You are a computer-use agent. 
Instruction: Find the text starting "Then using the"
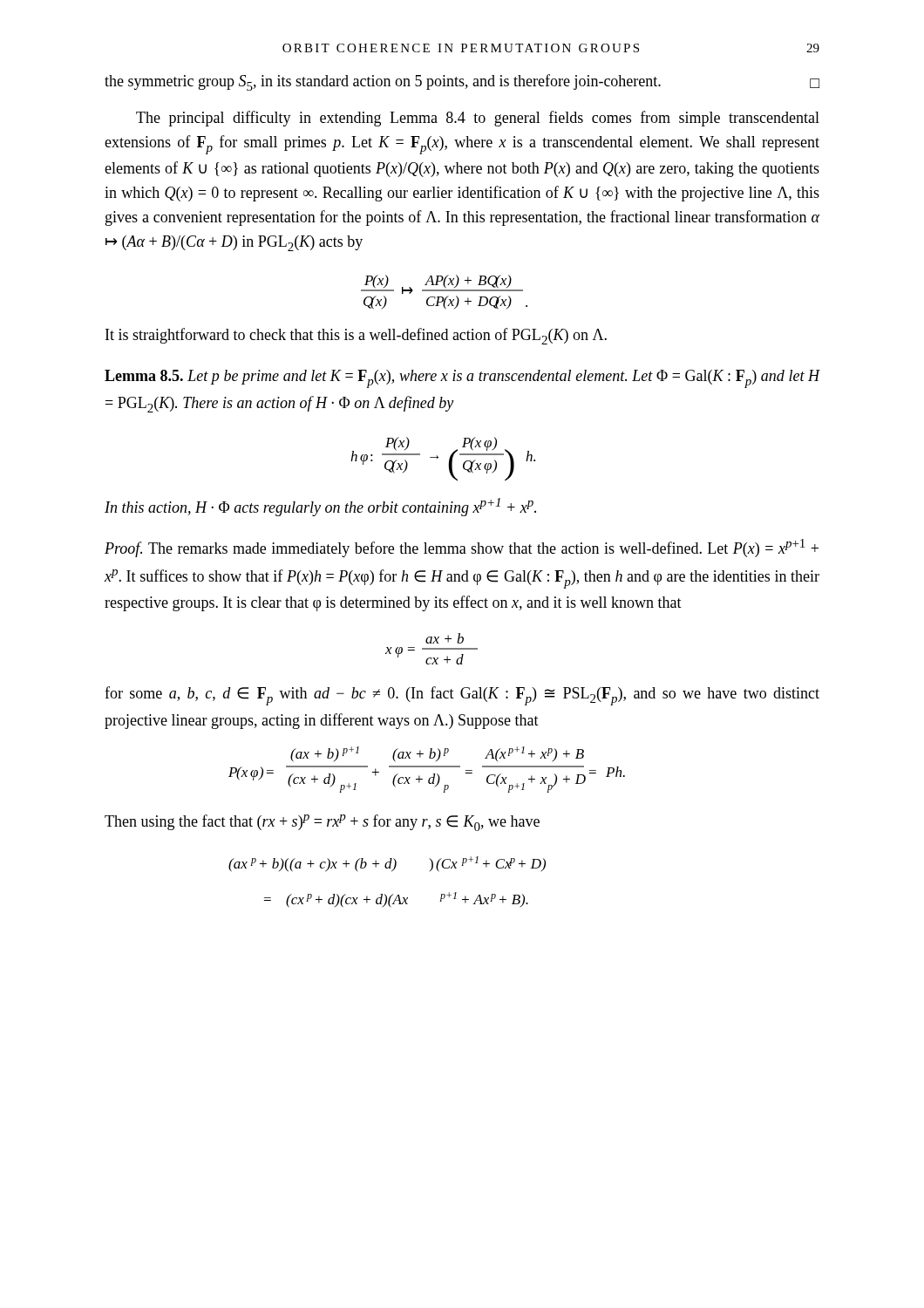point(322,821)
